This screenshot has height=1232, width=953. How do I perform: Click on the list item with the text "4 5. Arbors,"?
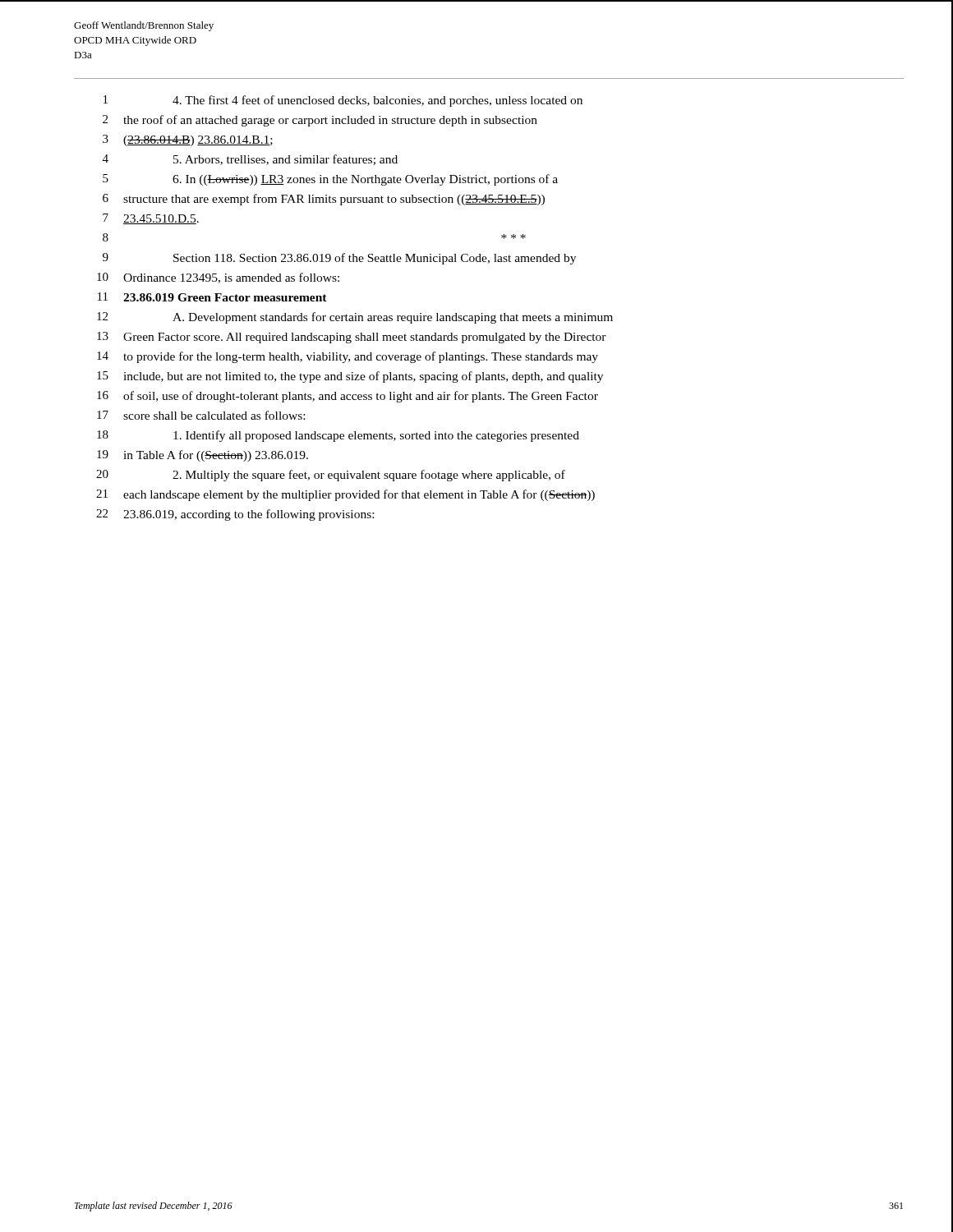(250, 160)
